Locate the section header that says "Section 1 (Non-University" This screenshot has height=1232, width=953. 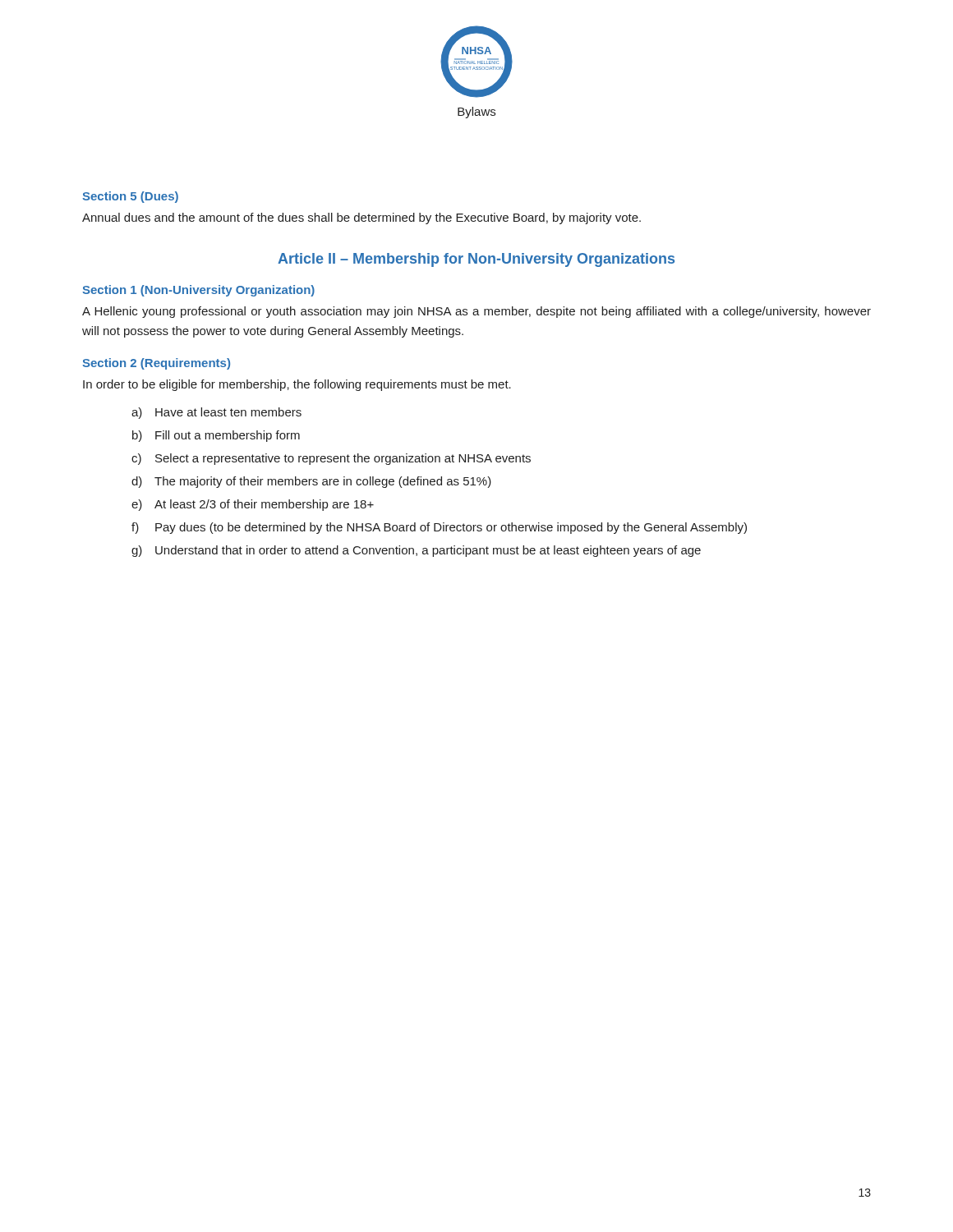(x=199, y=290)
